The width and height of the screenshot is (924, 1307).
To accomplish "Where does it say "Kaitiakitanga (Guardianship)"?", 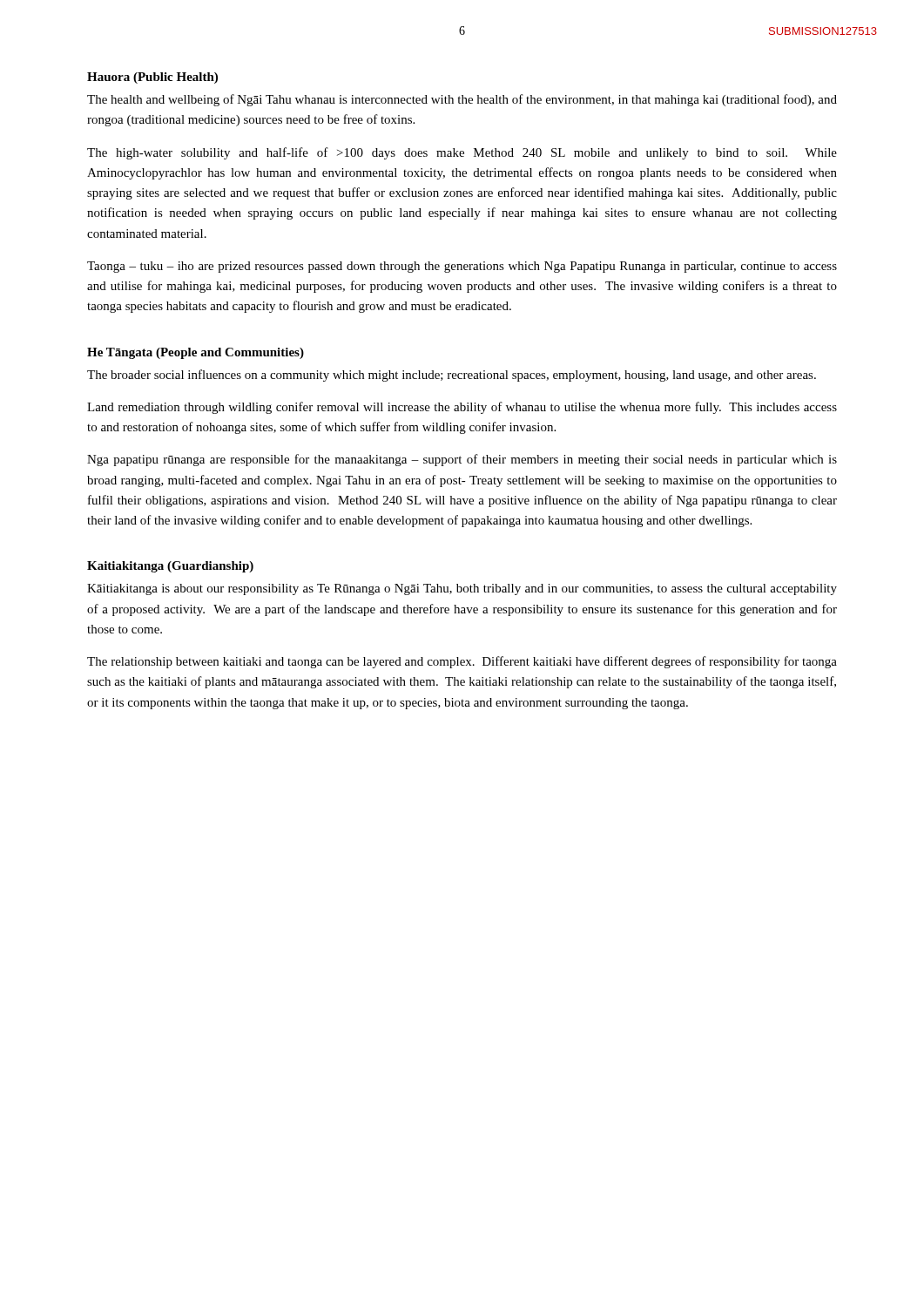I will click(x=170, y=566).
